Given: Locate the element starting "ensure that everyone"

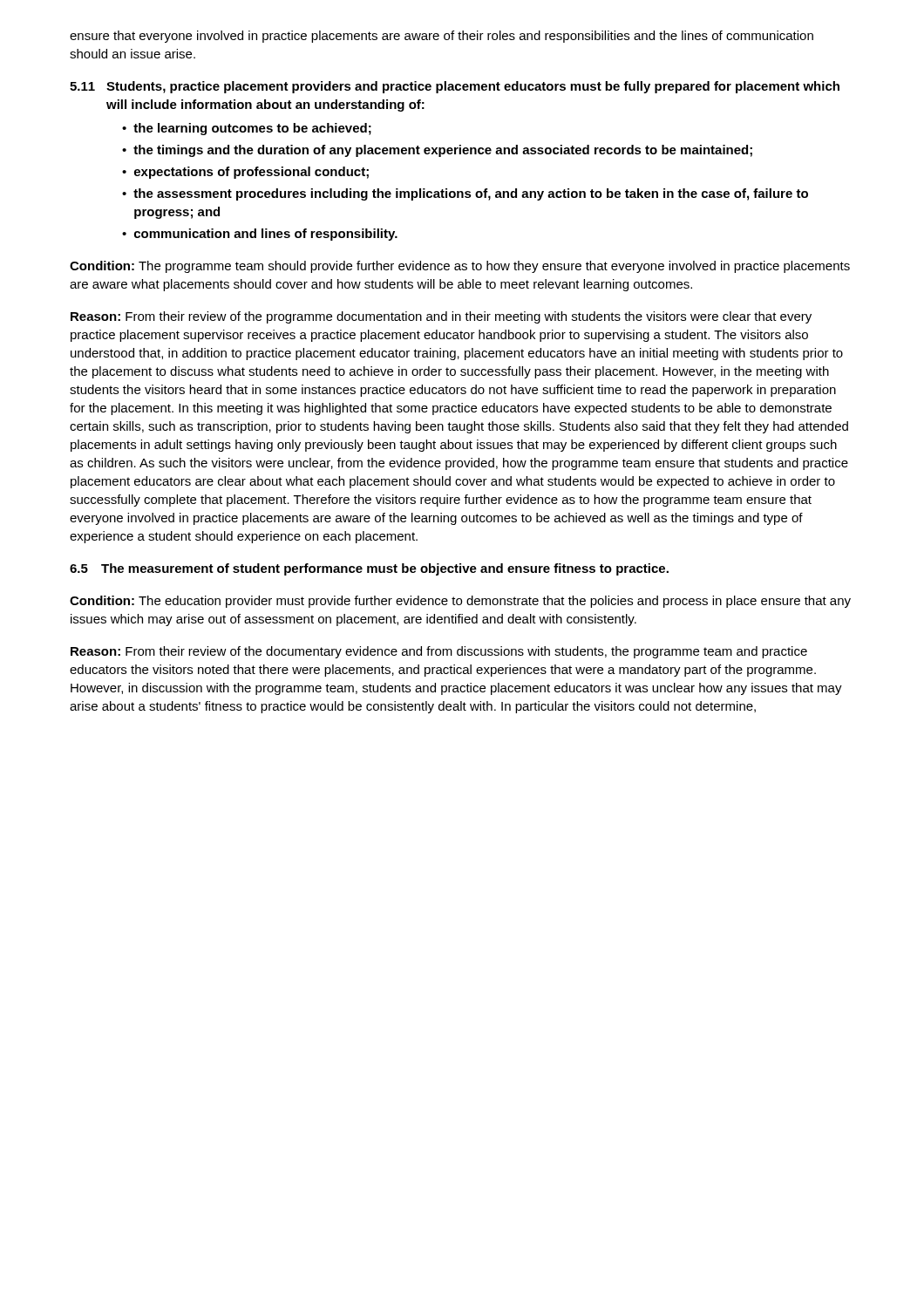Looking at the screenshot, I should click(442, 44).
